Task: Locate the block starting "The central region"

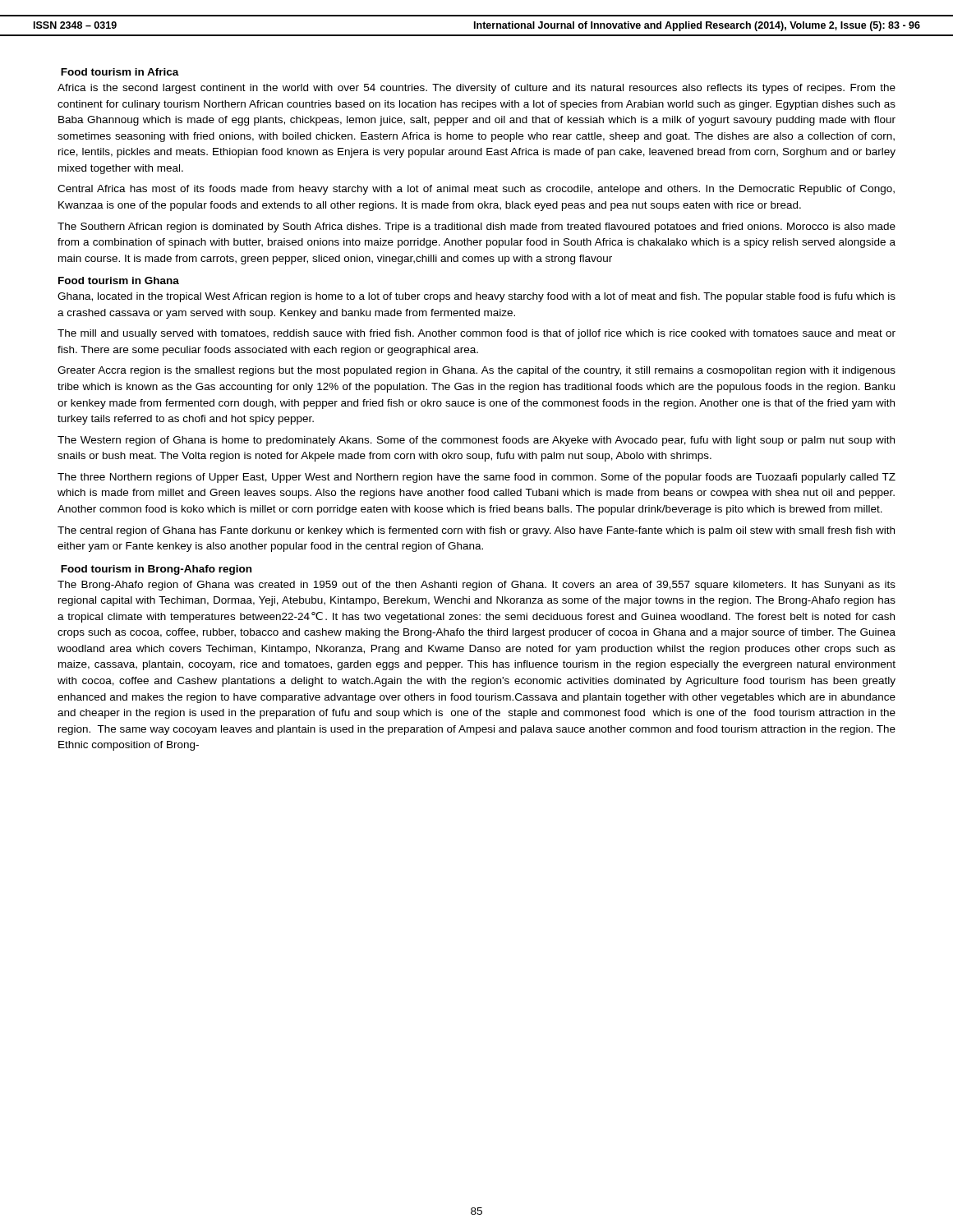Action: [476, 538]
